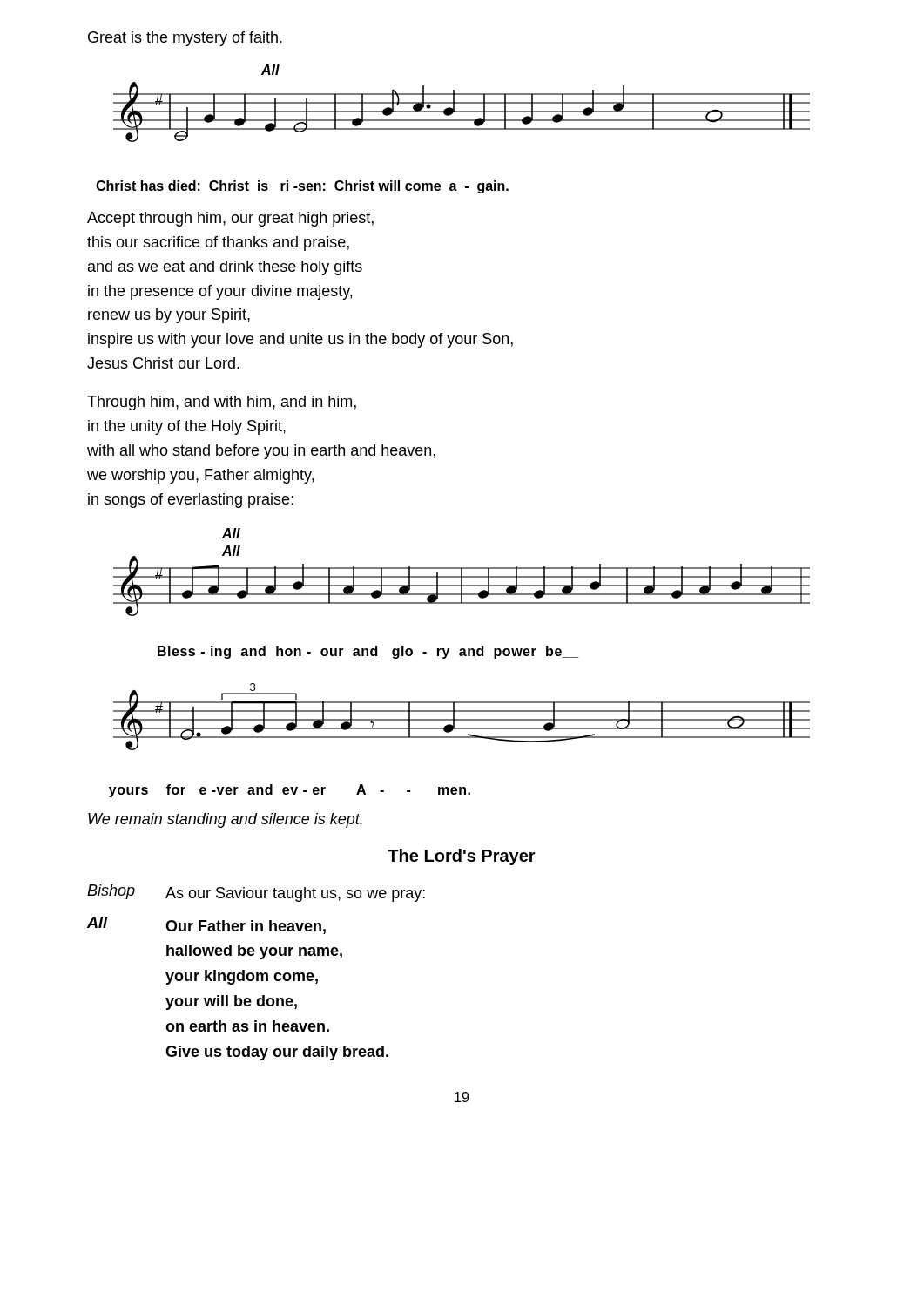The width and height of the screenshot is (924, 1307).
Task: Select the region starting "The Lord's Prayer"
Action: (462, 855)
